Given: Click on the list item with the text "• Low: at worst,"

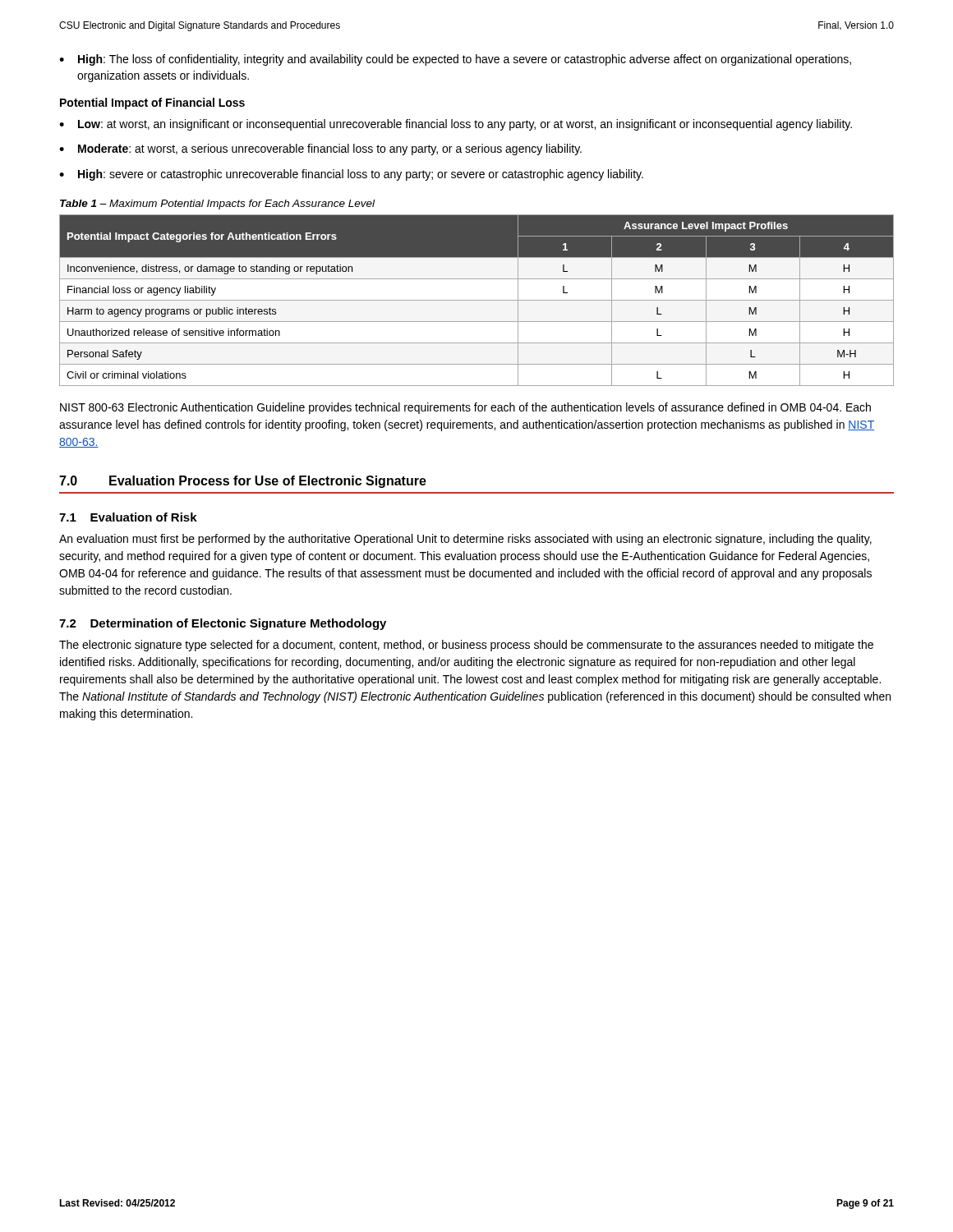Looking at the screenshot, I should click(476, 125).
